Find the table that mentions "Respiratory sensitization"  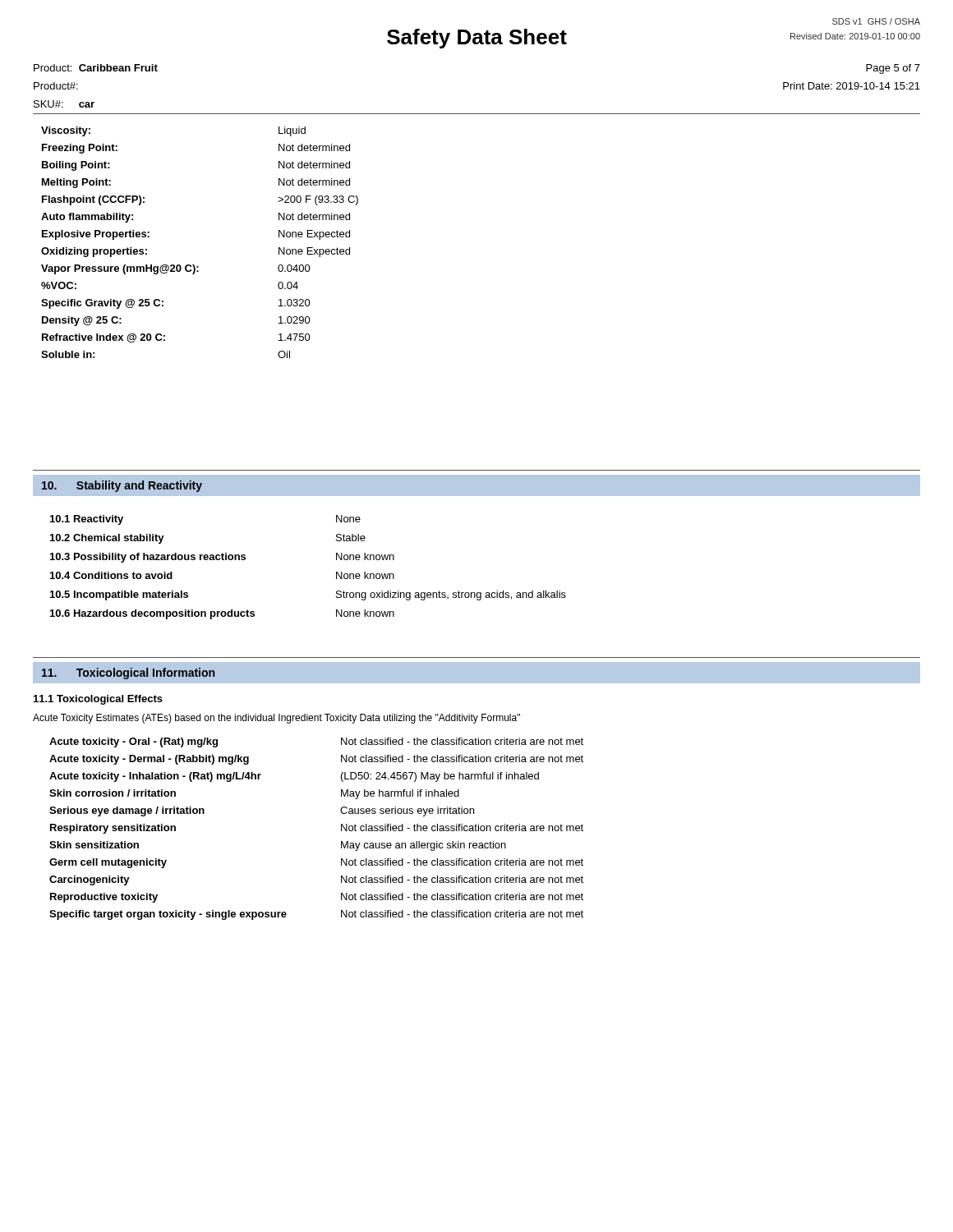pyautogui.click(x=476, y=828)
